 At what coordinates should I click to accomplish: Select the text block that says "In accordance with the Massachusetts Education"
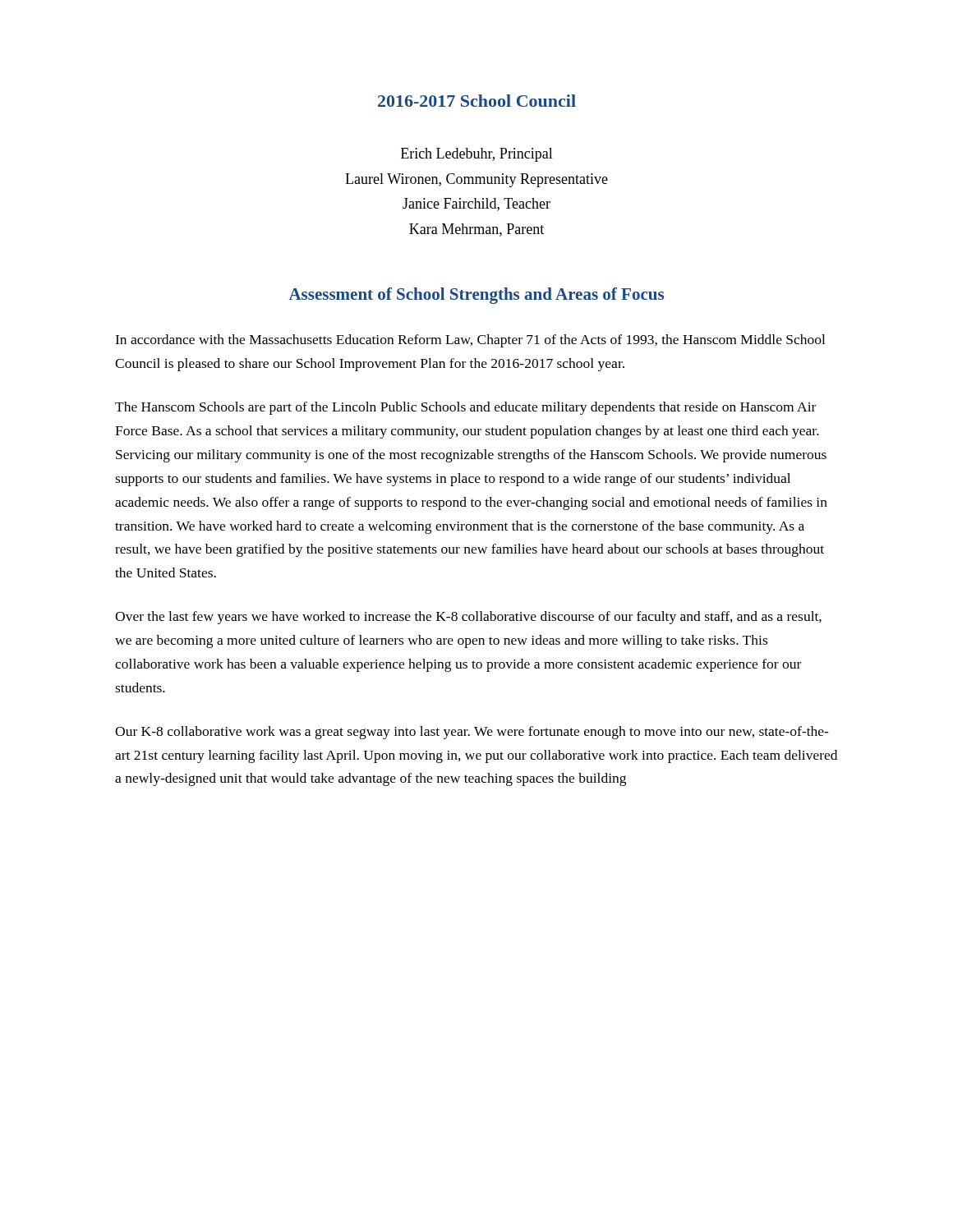pyautogui.click(x=470, y=351)
